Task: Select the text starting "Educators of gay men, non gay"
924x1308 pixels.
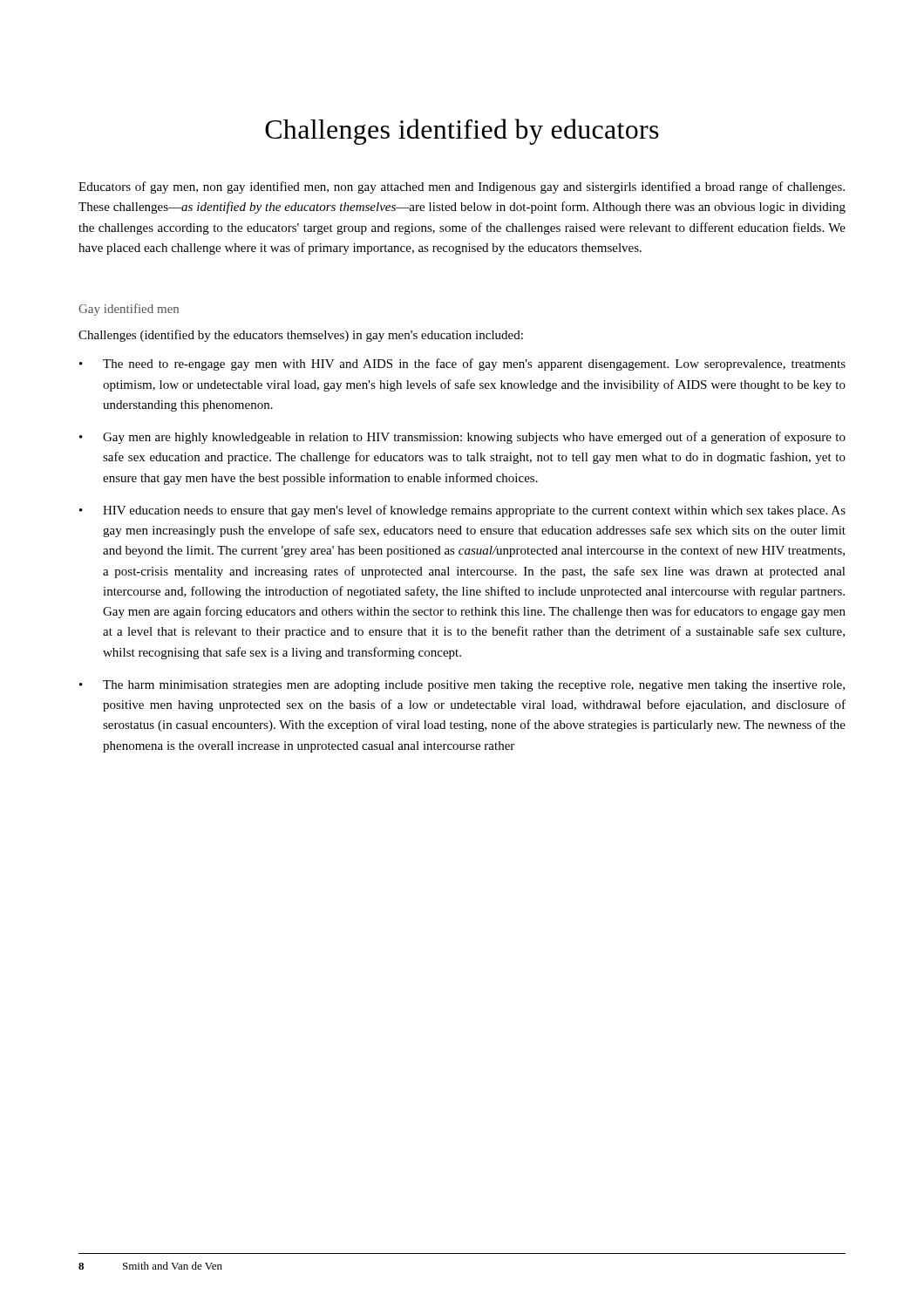Action: (462, 217)
